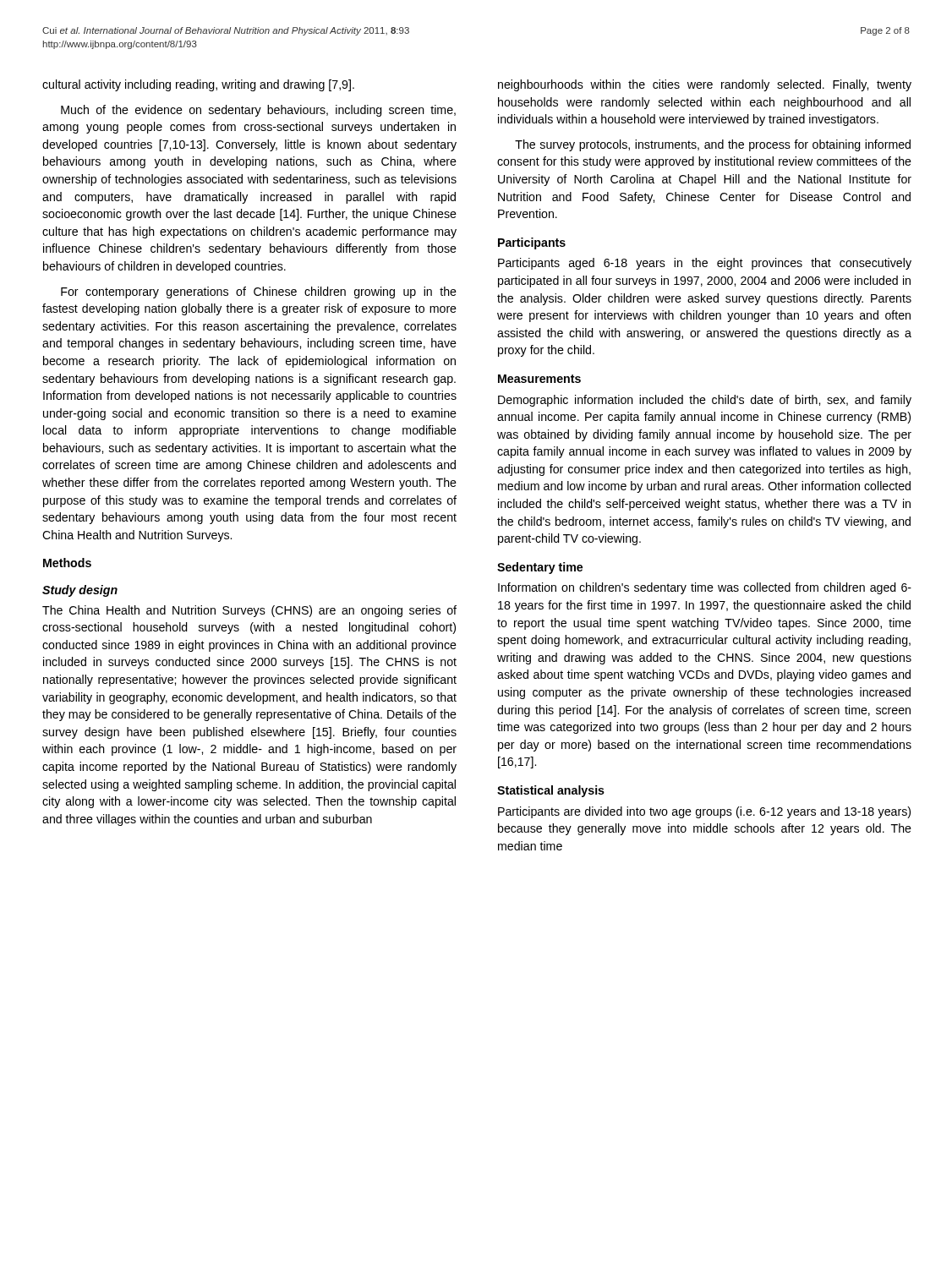Click on the region starting "Demographic information included the"
Viewport: 952px width, 1268px height.
pyautogui.click(x=704, y=469)
